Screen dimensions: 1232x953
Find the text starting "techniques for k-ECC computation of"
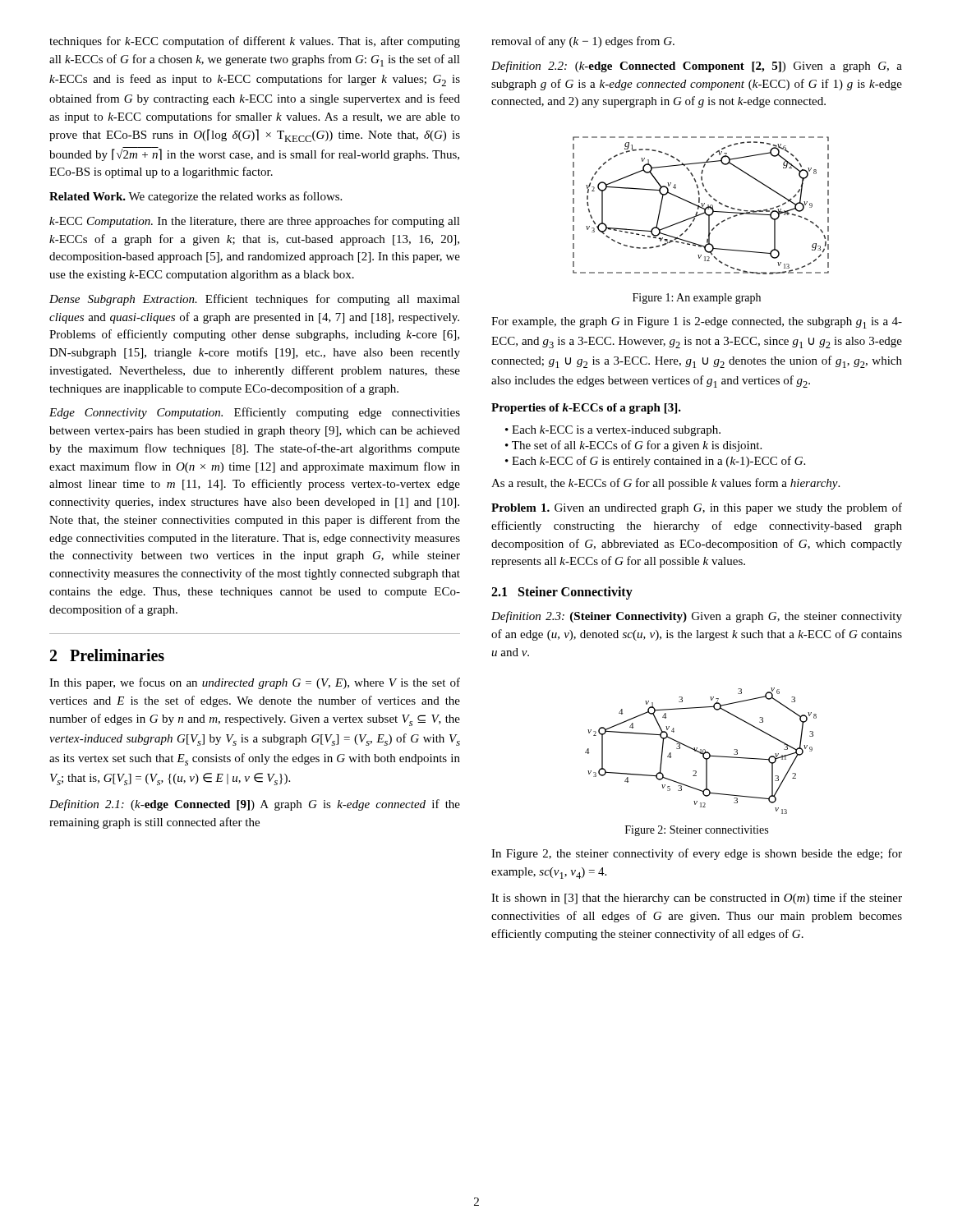(255, 107)
